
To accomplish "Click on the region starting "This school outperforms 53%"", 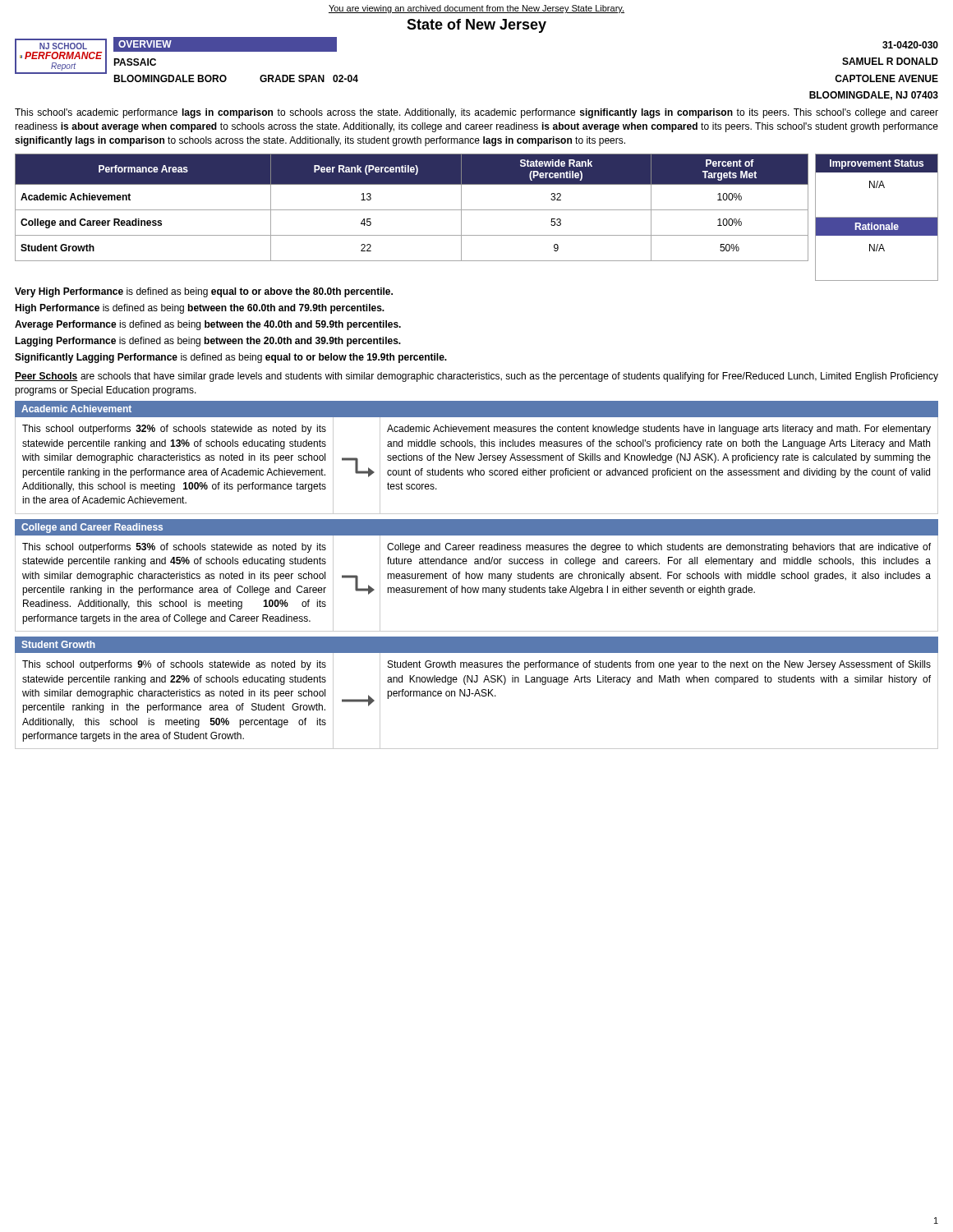I will tap(174, 583).
